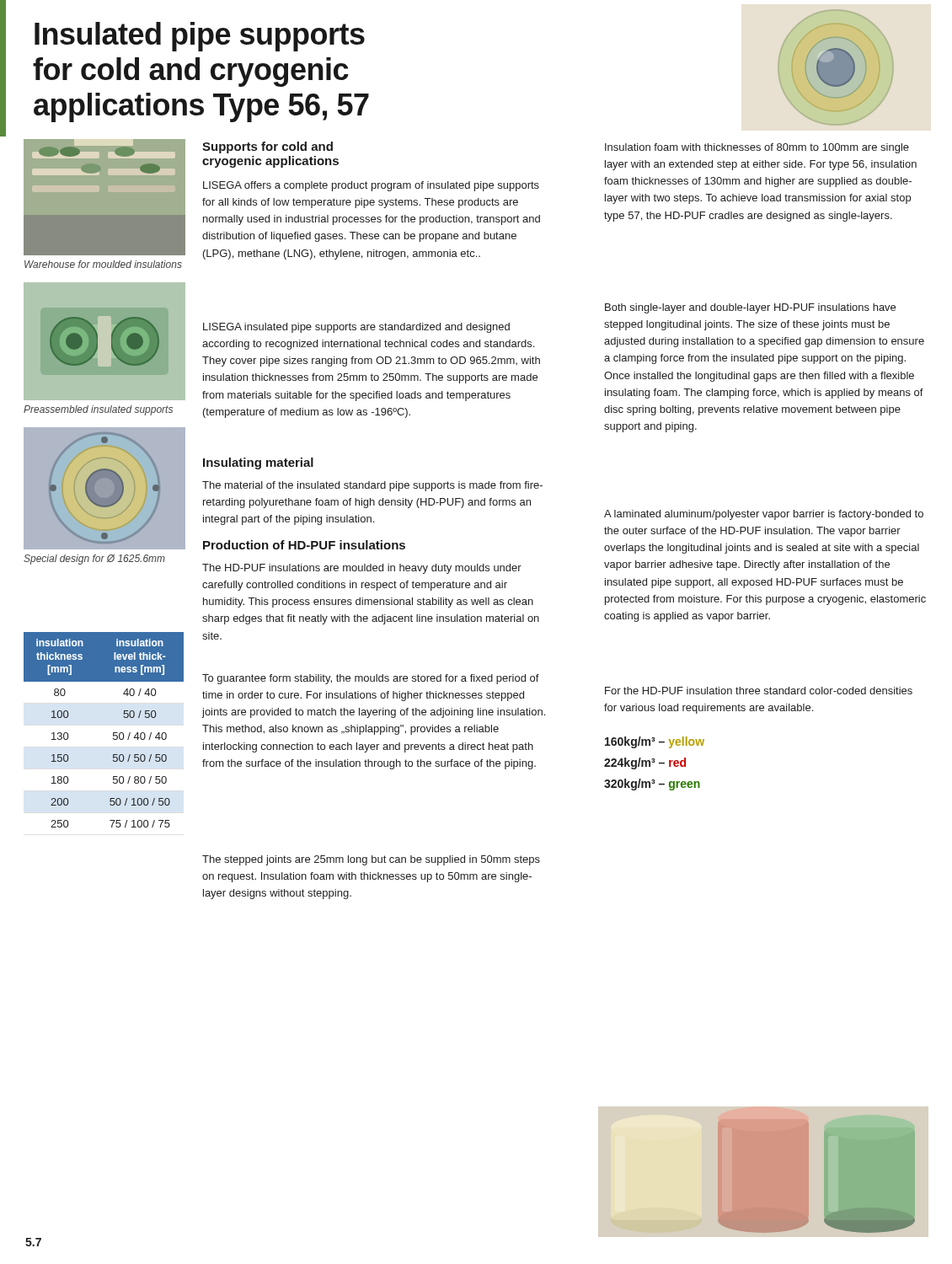This screenshot has width=952, height=1264.
Task: Click on the region starting "To guarantee form stability, the moulds are"
Action: tap(377, 721)
